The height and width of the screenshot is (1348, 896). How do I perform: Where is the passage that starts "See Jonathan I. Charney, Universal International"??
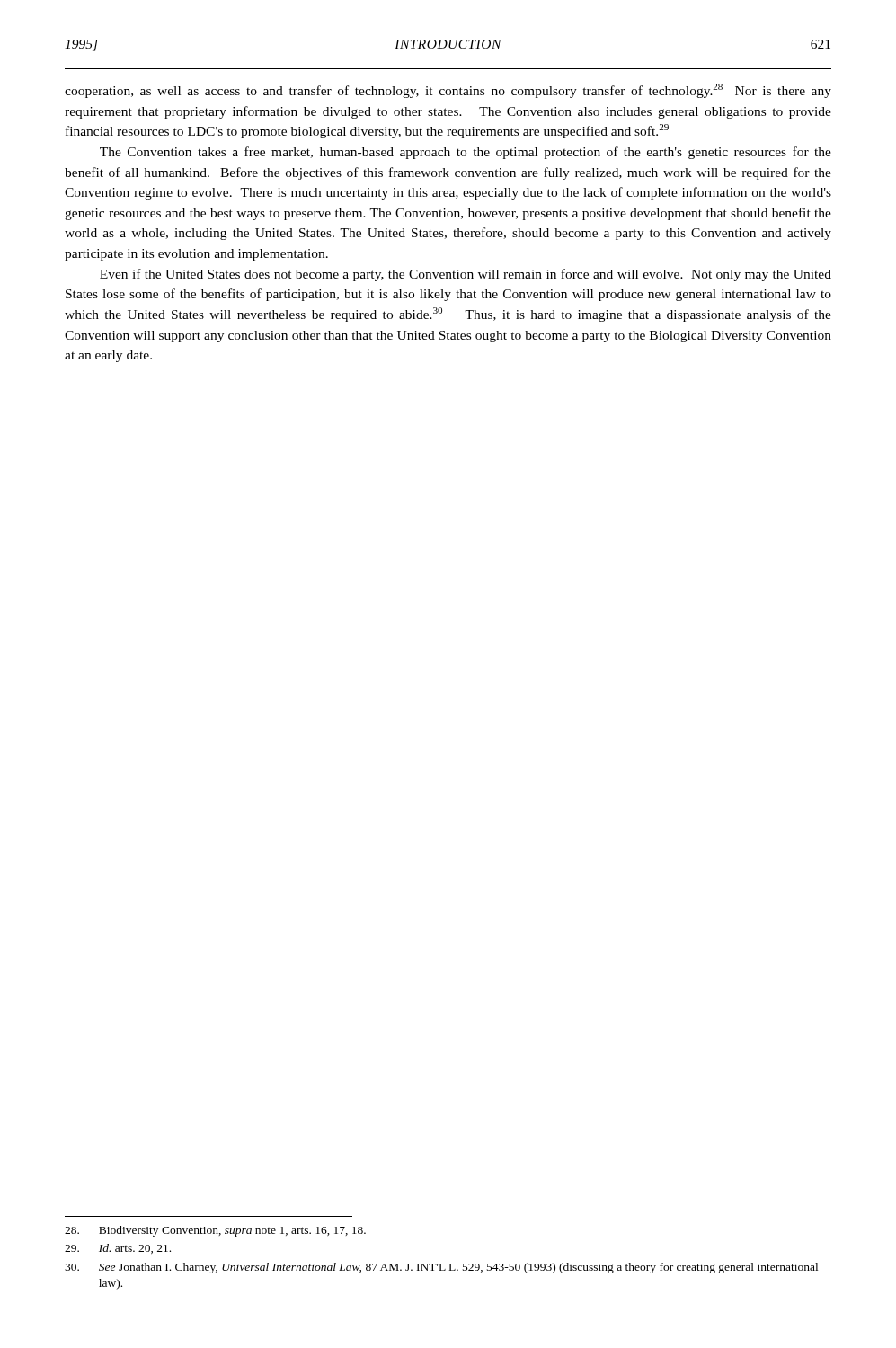(x=448, y=1276)
